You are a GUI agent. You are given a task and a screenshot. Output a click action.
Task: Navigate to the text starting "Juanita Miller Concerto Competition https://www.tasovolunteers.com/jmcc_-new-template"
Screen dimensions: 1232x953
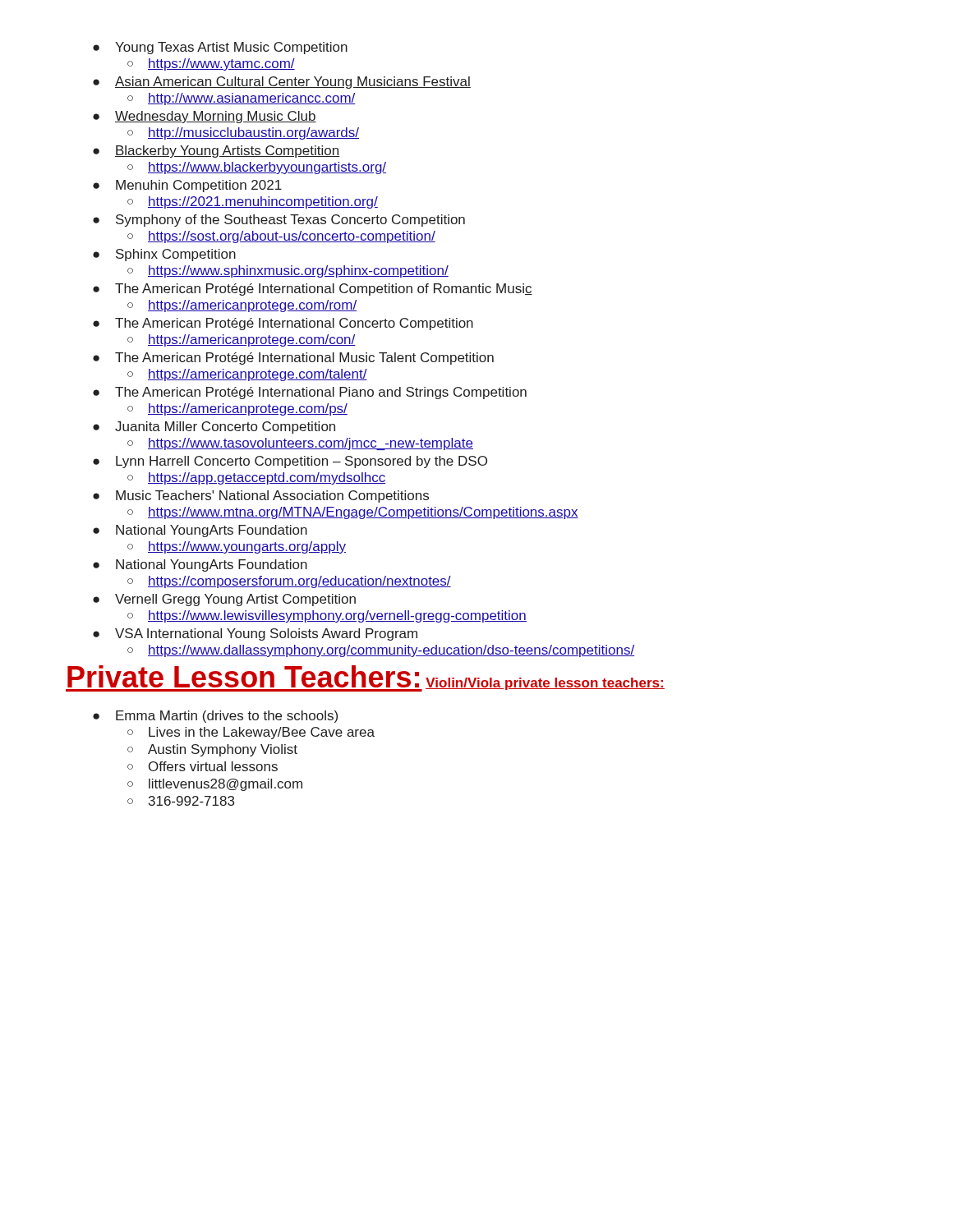pyautogui.click(x=225, y=428)
